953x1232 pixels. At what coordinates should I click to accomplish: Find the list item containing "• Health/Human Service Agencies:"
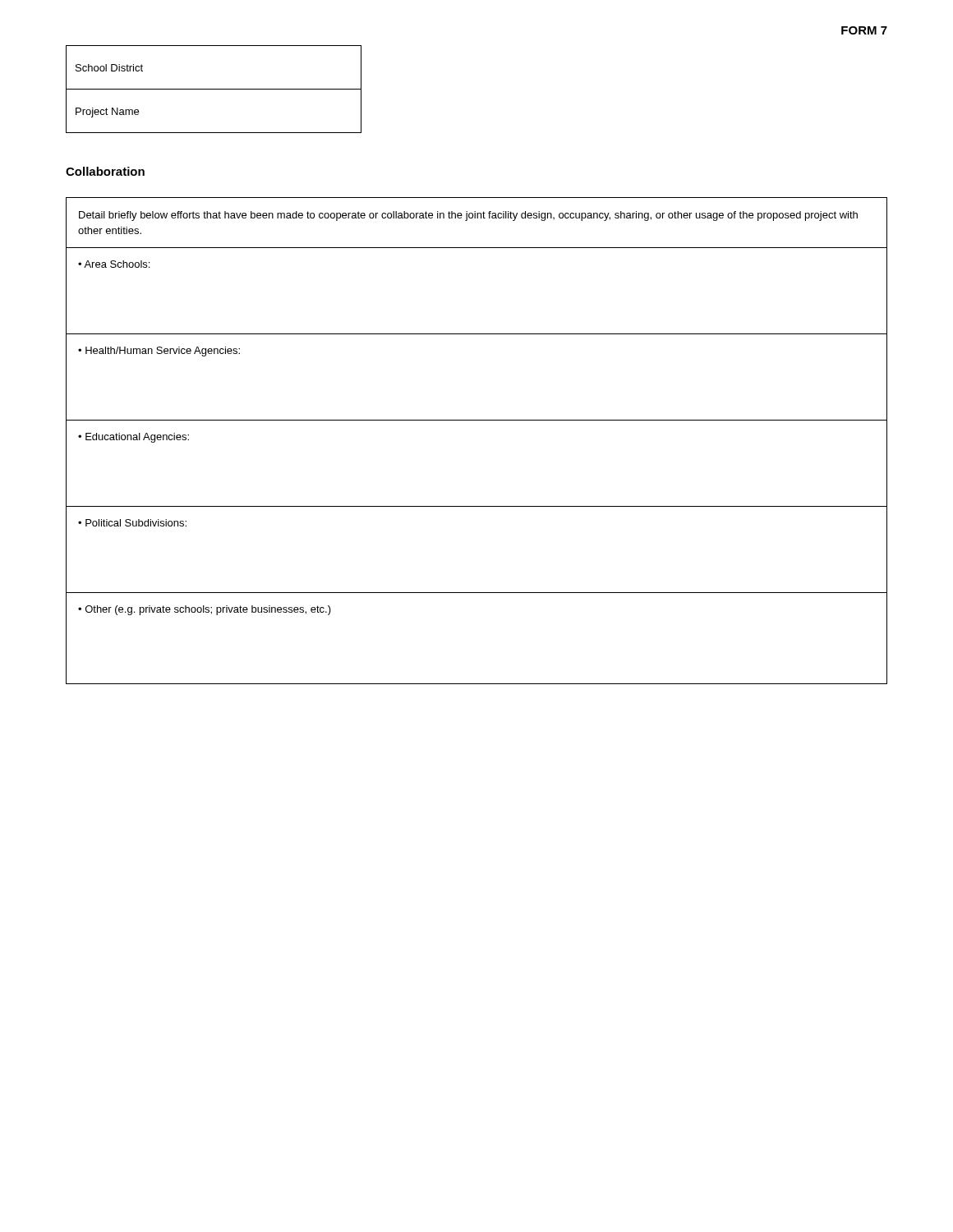[x=159, y=350]
